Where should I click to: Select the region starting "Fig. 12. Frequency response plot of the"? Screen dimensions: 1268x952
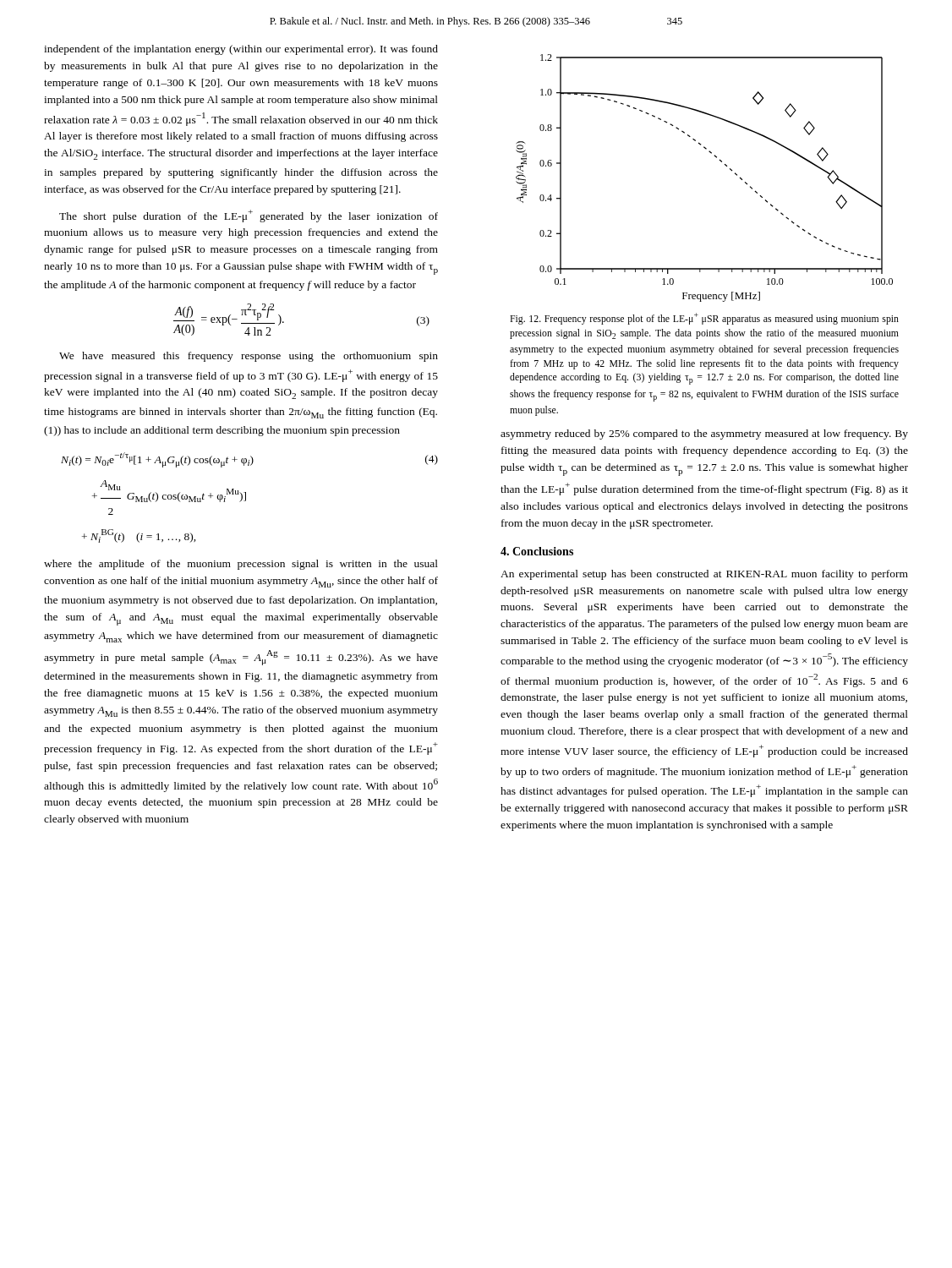(x=704, y=363)
